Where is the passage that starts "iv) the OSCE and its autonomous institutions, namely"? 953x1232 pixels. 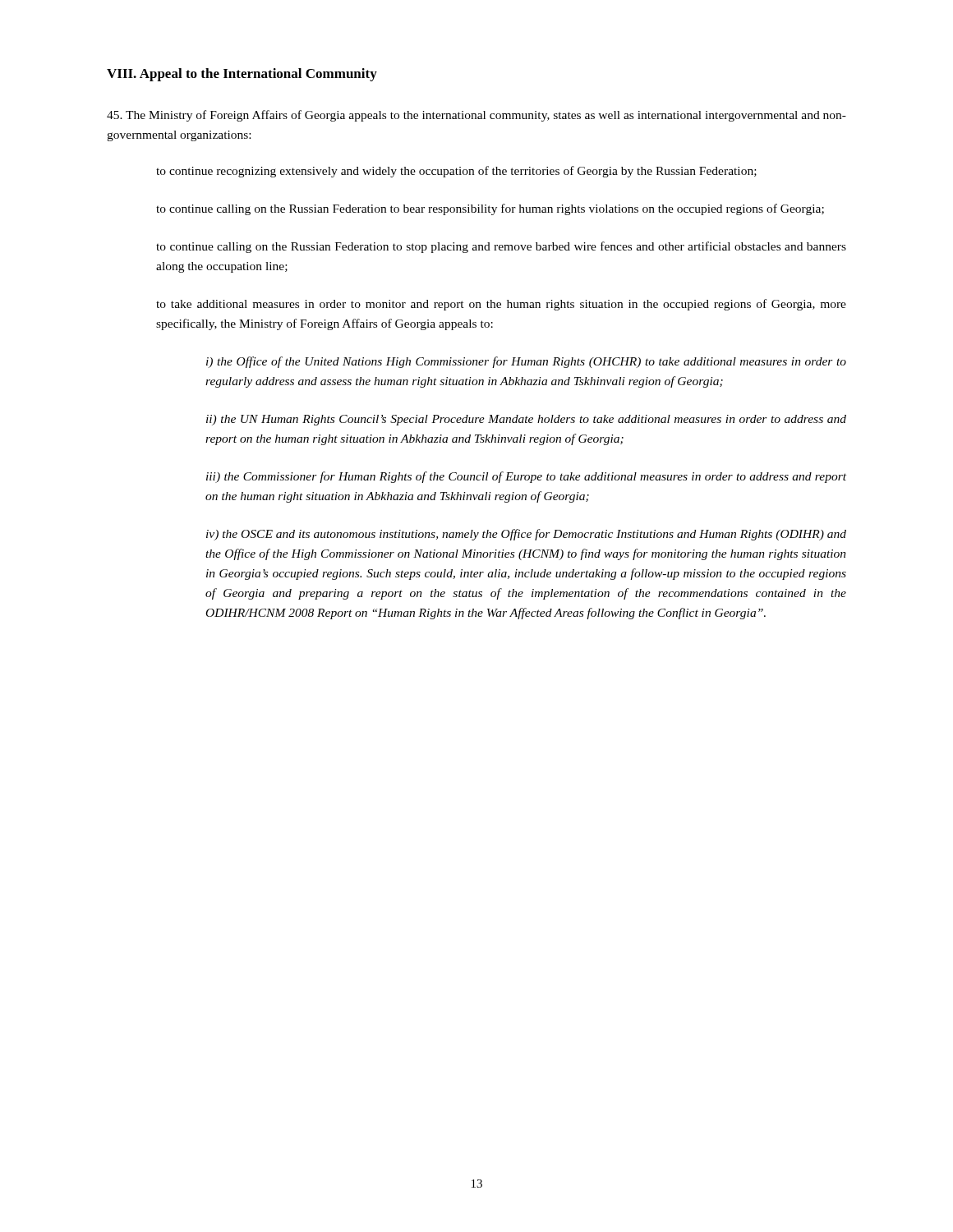click(526, 573)
